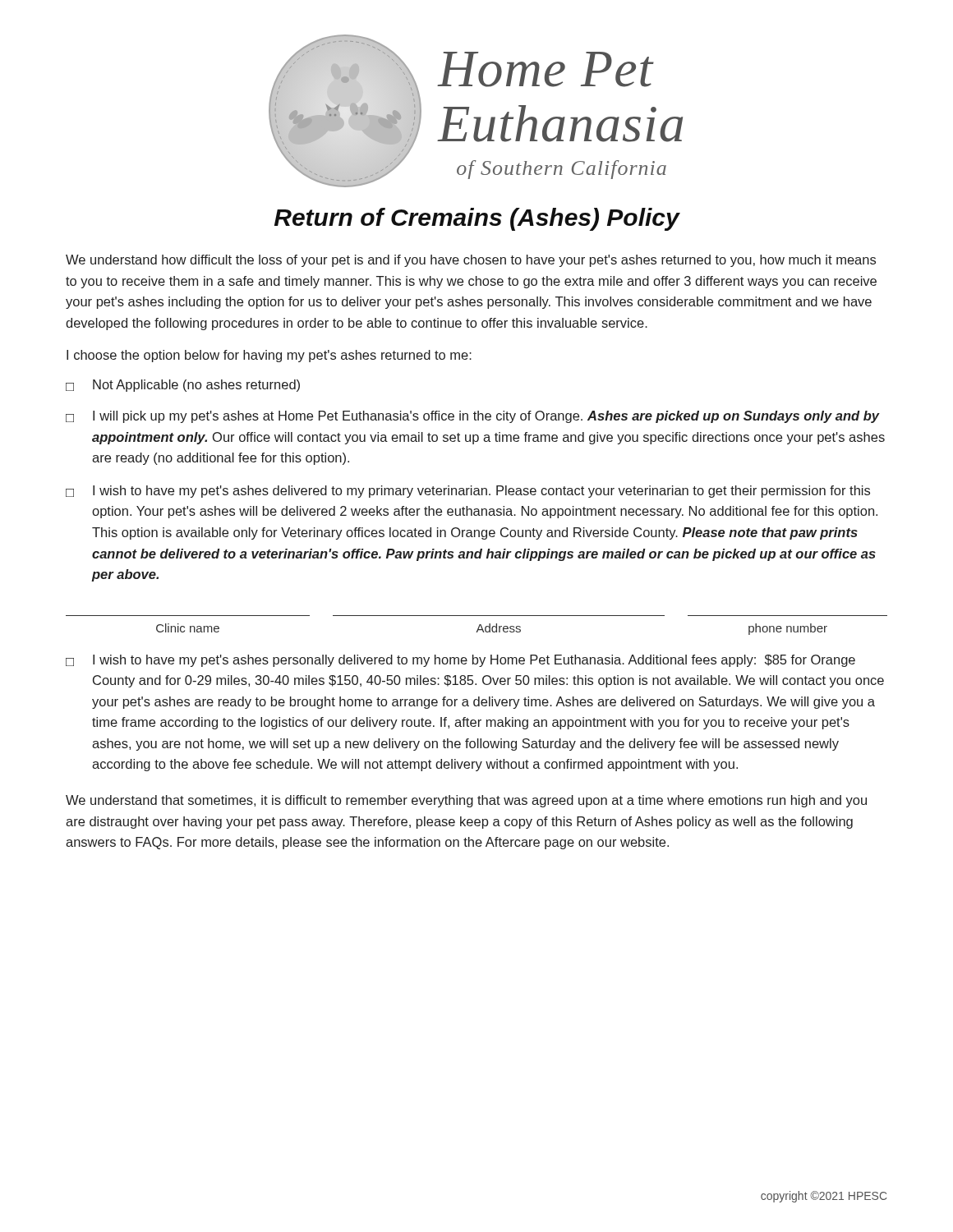Click on the block starting "Return of Cremains (Ashes) Policy"
The image size is (953, 1232).
tap(476, 217)
